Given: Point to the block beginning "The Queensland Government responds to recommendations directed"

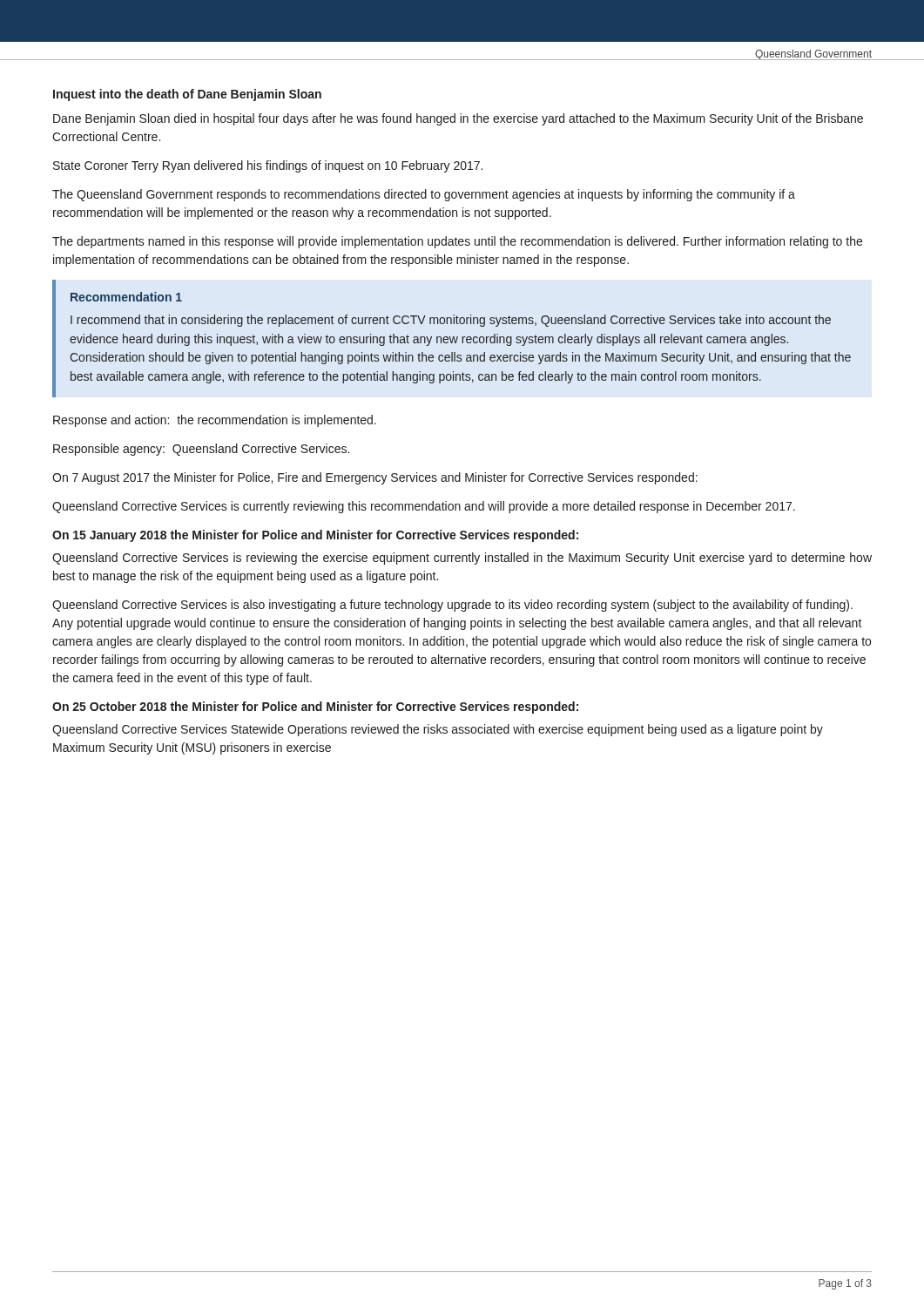Looking at the screenshot, I should (424, 203).
